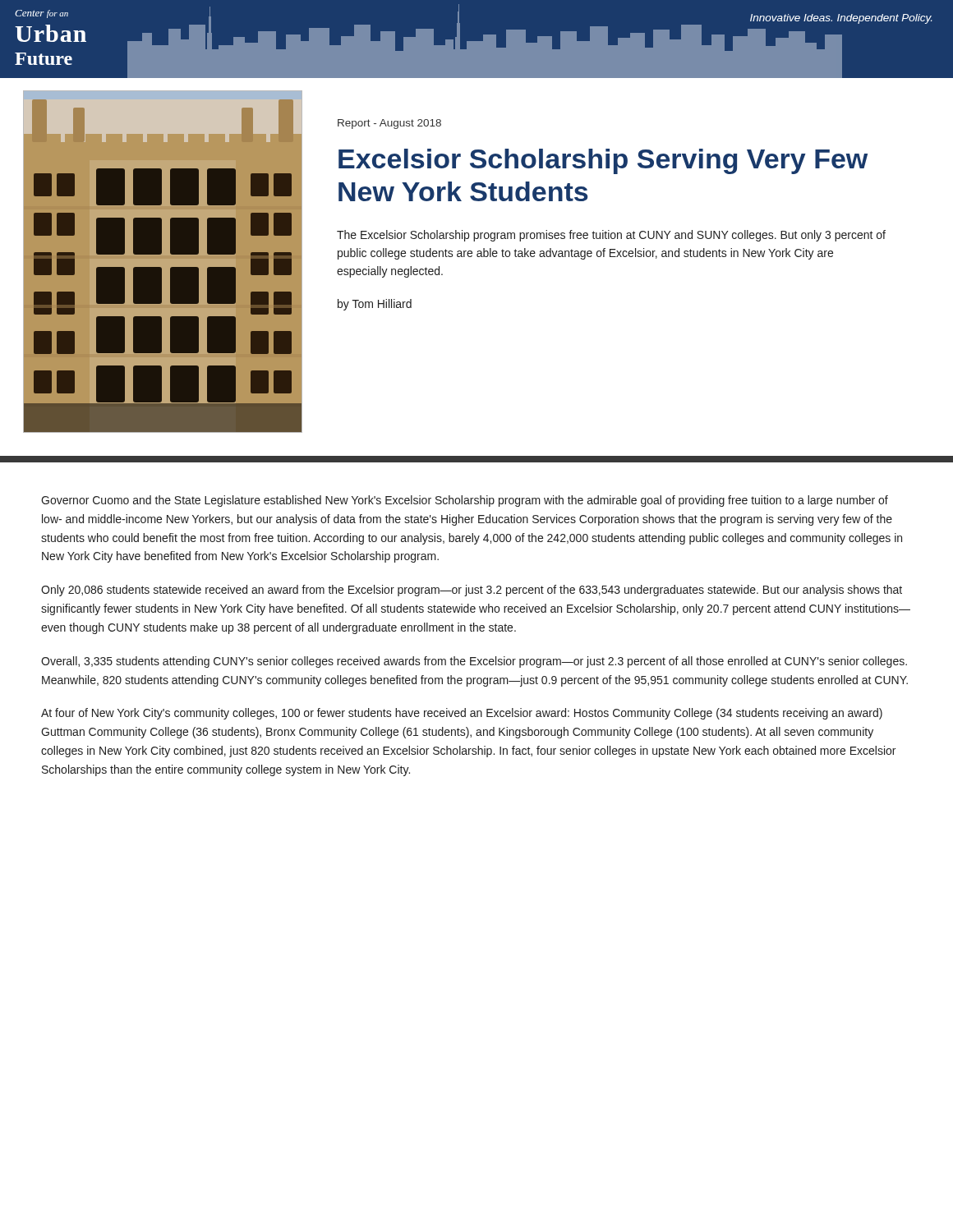Image resolution: width=953 pixels, height=1232 pixels.
Task: Where is the passage that starts "Only 20,086 students statewide received an award"?
Action: pyautogui.click(x=476, y=609)
